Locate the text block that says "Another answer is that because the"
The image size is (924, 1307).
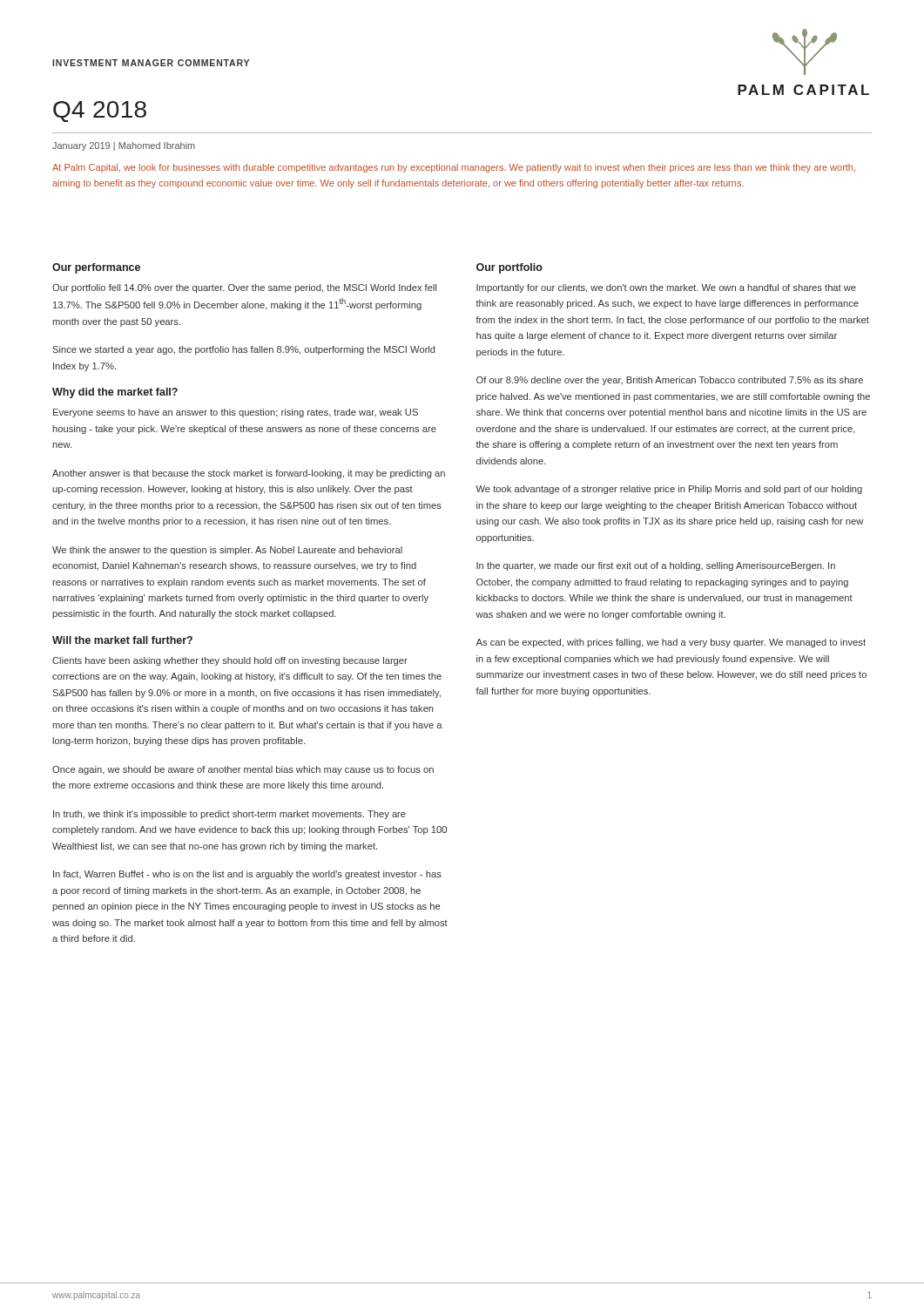(249, 497)
